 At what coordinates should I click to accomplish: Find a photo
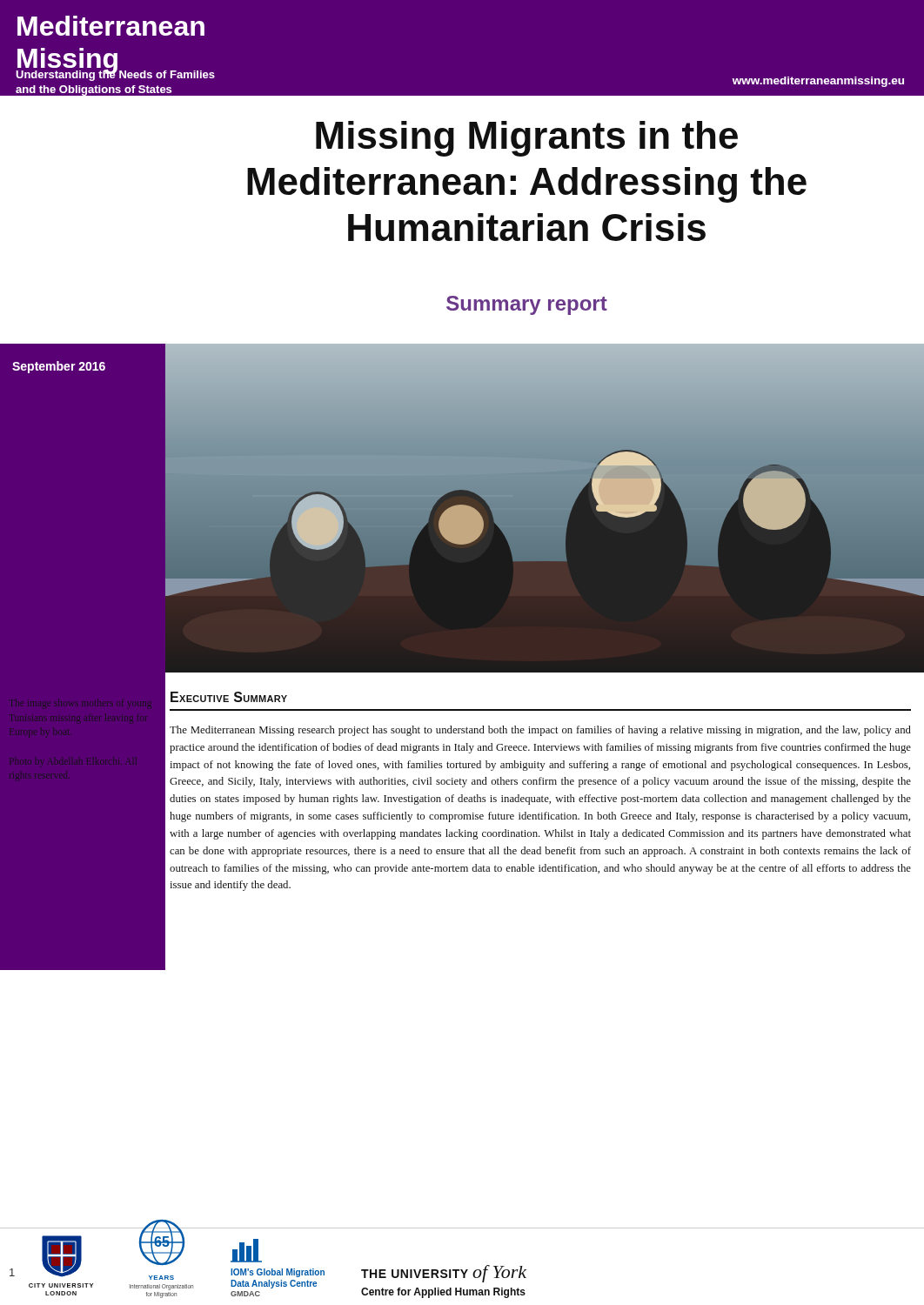[x=545, y=508]
